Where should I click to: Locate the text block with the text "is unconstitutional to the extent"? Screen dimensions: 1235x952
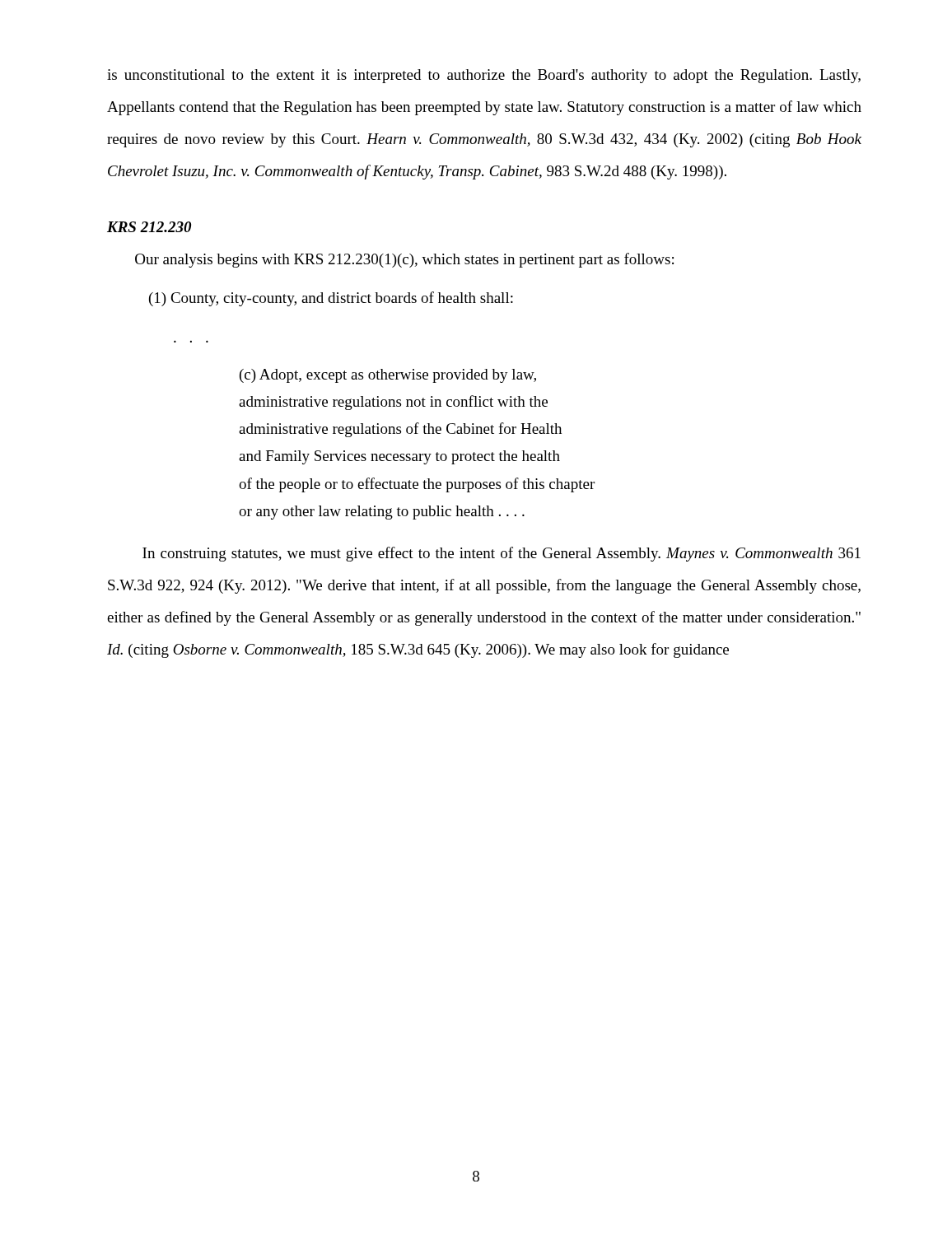(484, 76)
